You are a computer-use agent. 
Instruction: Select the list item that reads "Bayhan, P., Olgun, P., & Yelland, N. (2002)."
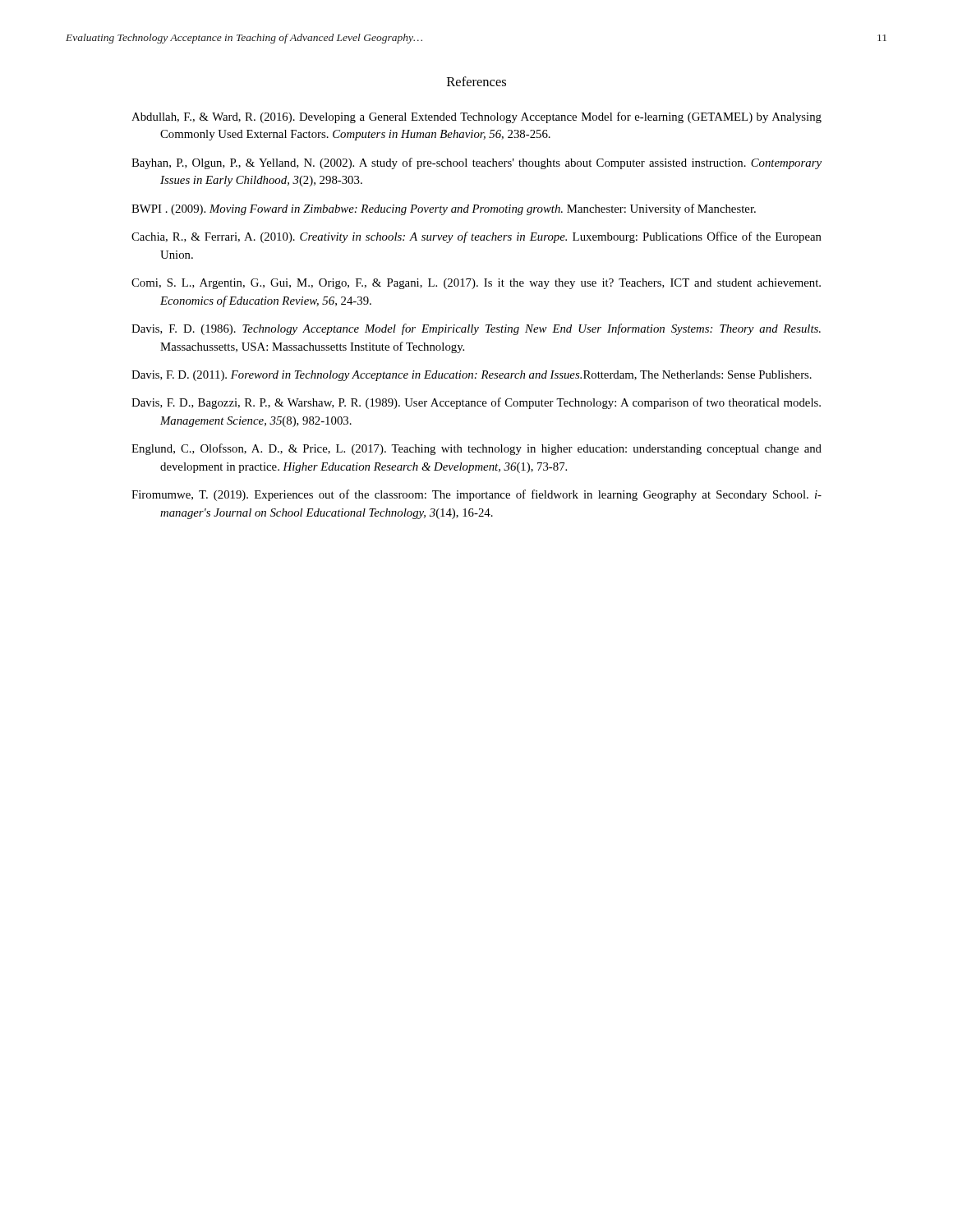476,171
